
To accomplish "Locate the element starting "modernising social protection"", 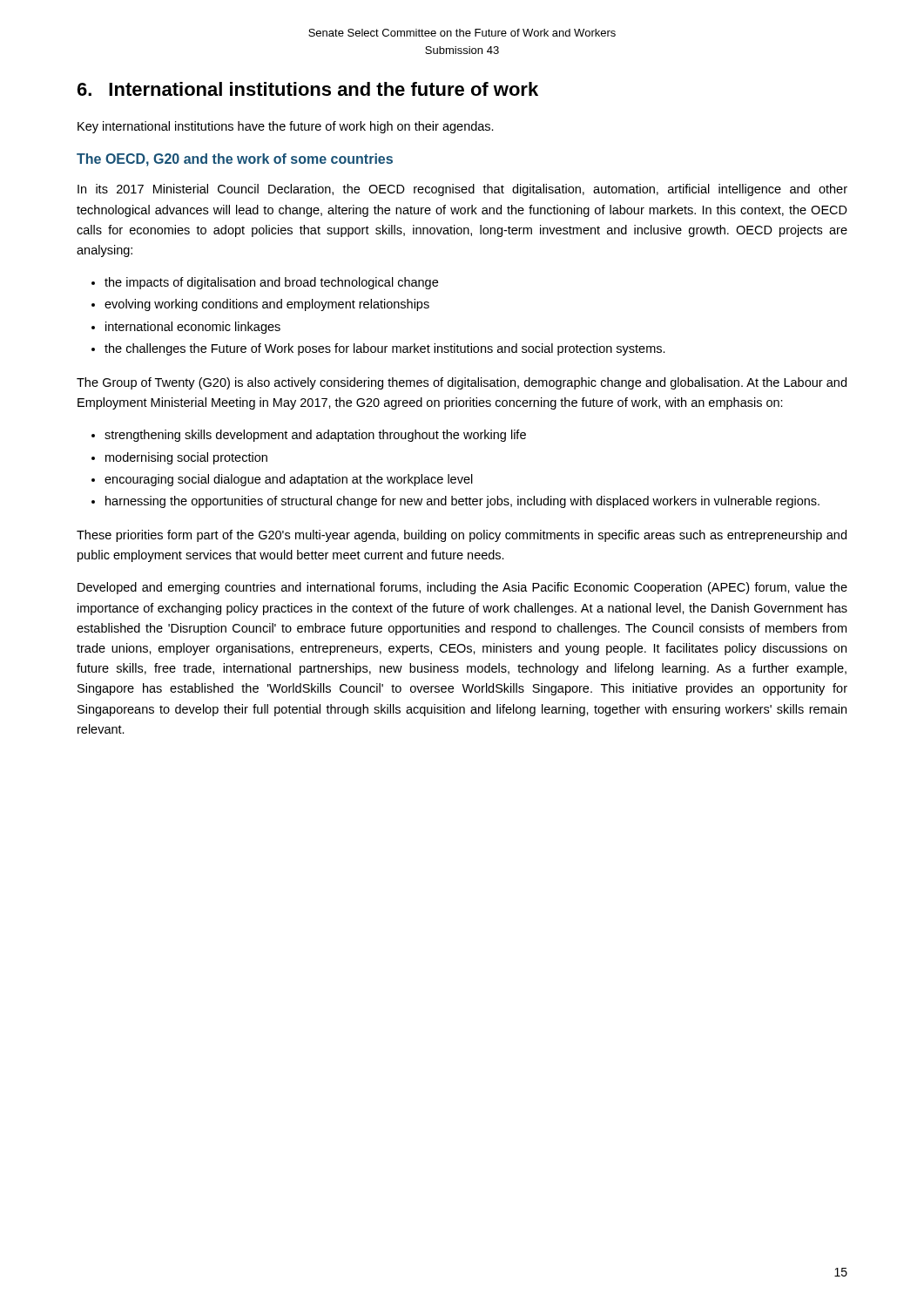I will click(x=186, y=457).
